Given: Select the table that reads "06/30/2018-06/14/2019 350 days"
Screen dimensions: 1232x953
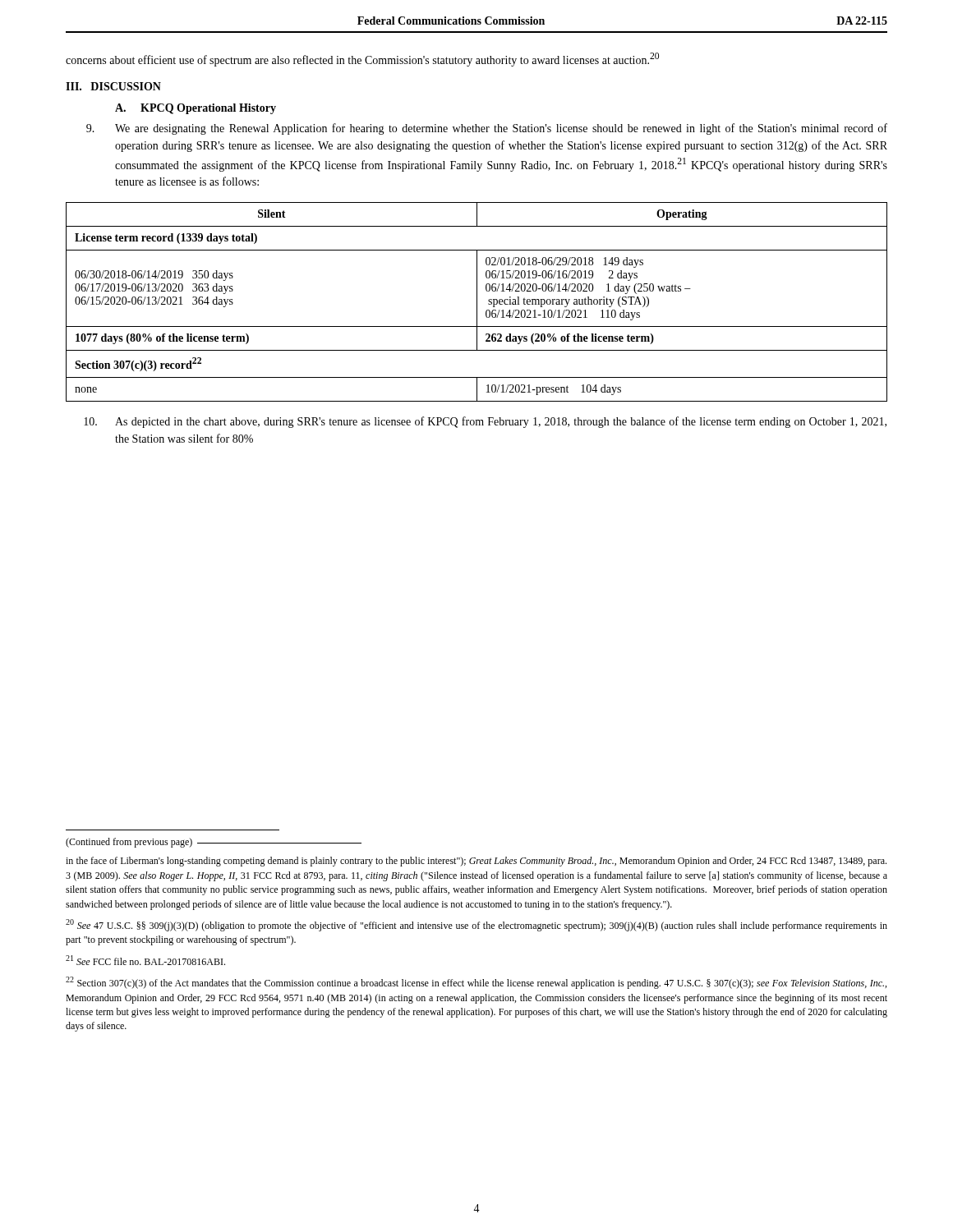Looking at the screenshot, I should tap(476, 302).
